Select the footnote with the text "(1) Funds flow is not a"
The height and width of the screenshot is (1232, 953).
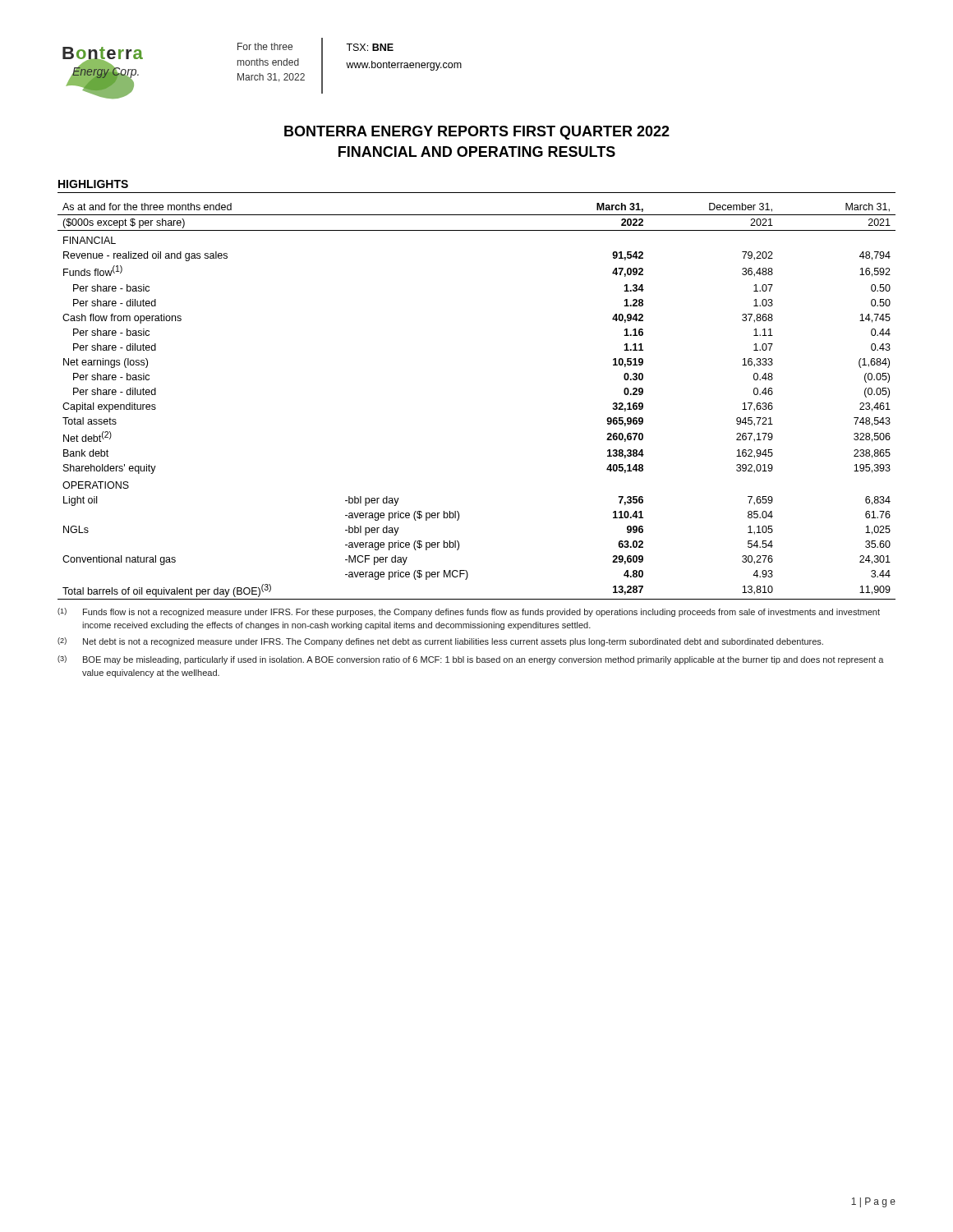pos(476,619)
